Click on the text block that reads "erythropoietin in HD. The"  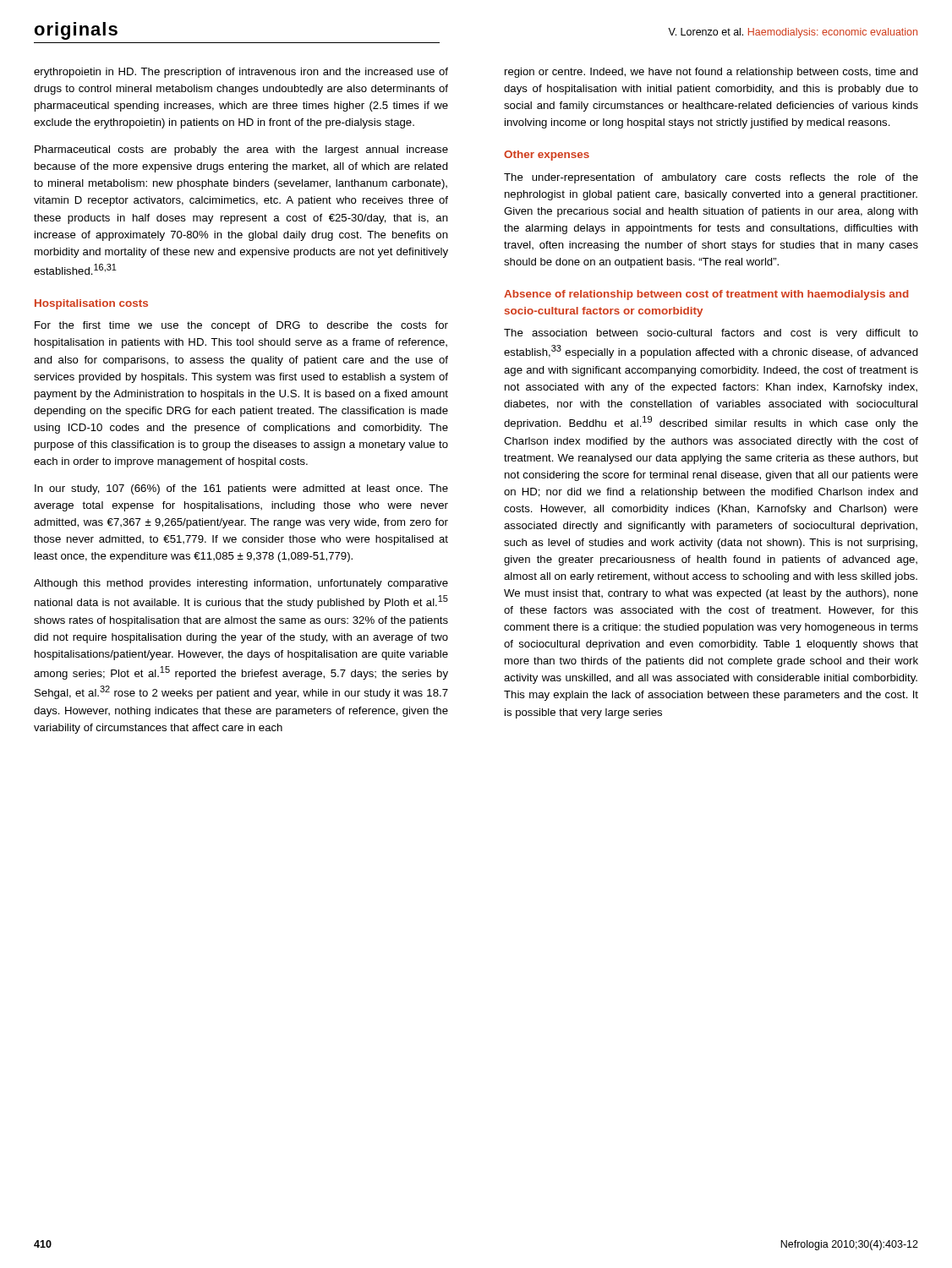pos(241,97)
